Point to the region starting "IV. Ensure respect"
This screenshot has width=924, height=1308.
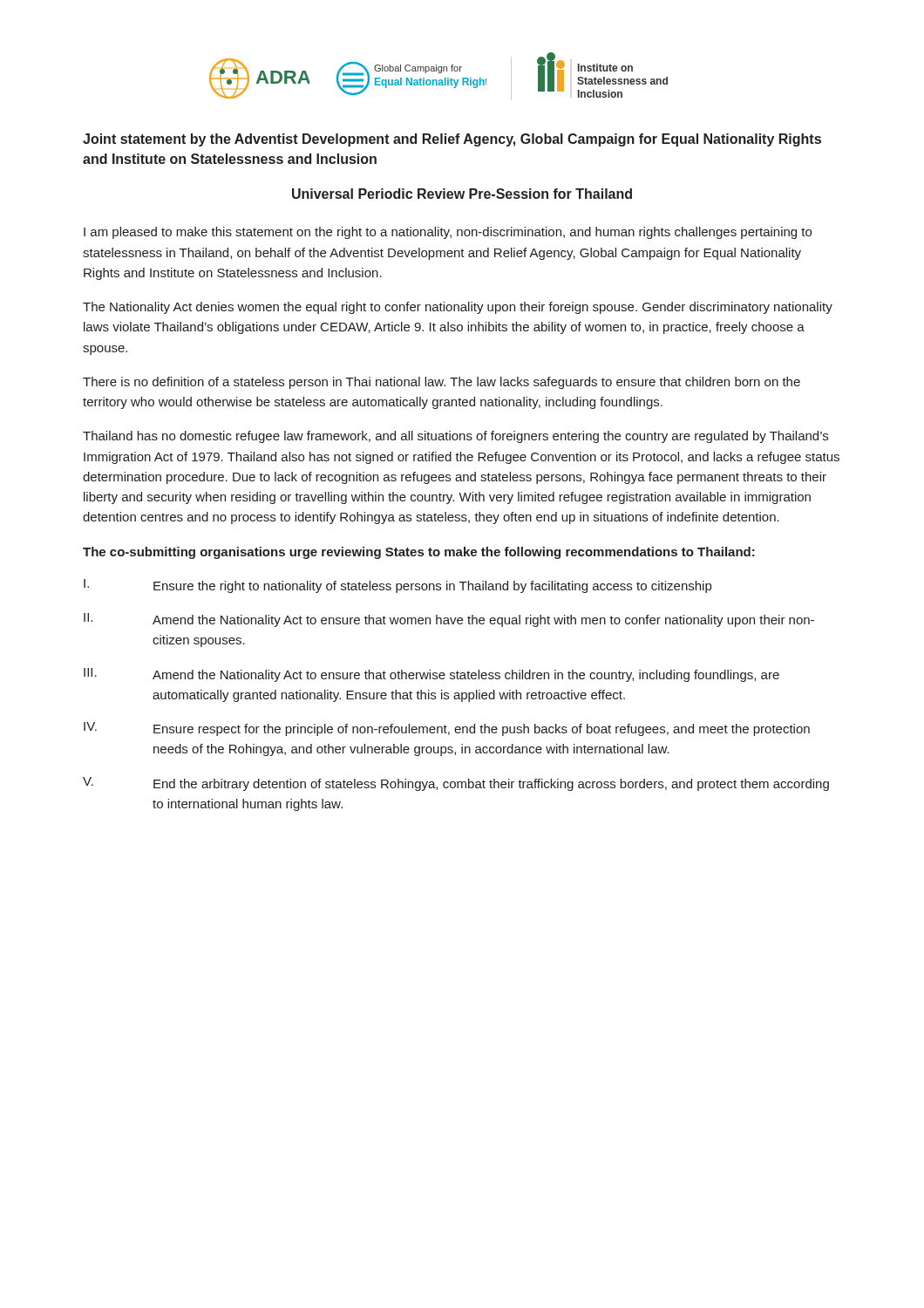pos(462,739)
